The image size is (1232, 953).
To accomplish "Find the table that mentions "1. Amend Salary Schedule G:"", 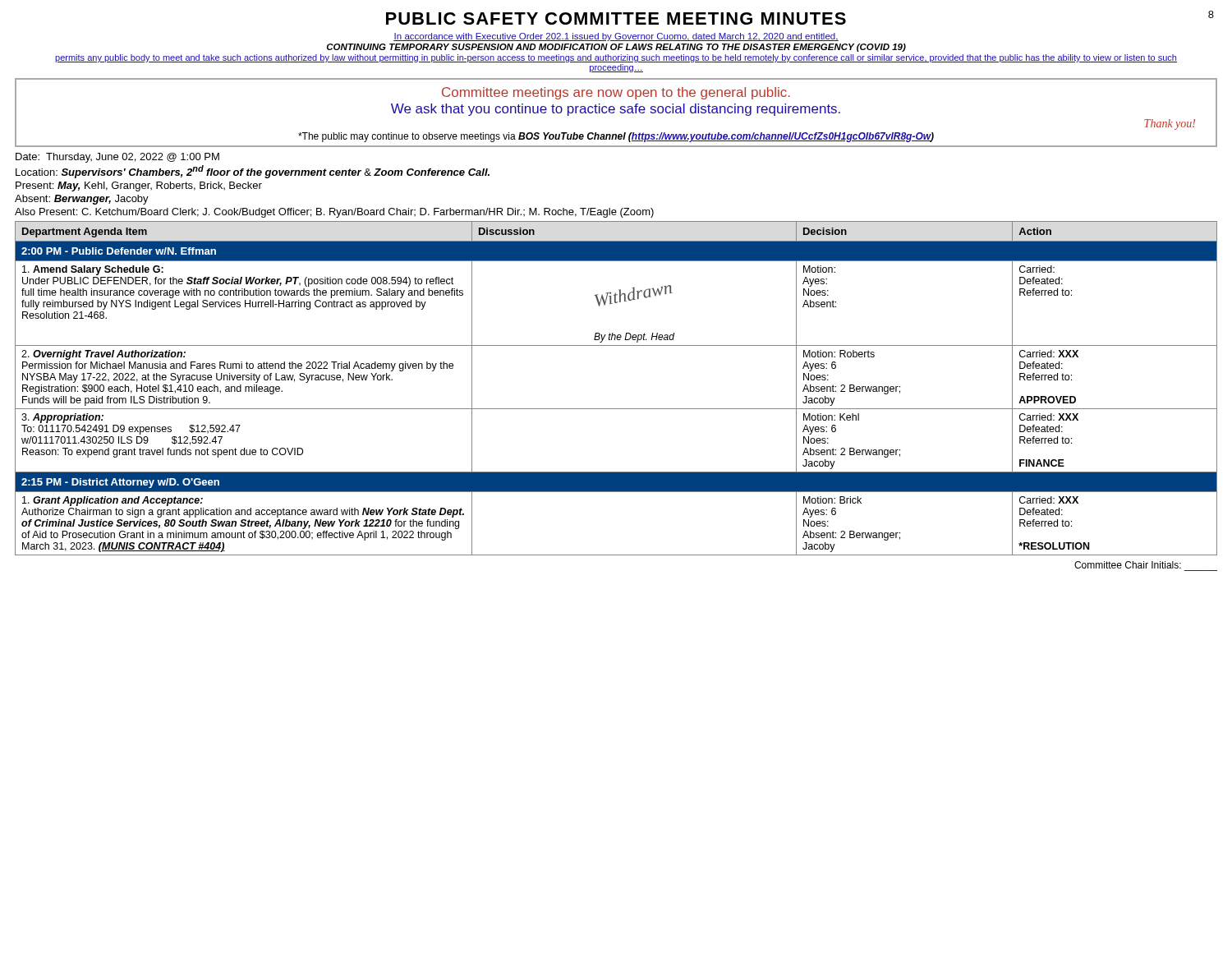I will click(x=616, y=388).
